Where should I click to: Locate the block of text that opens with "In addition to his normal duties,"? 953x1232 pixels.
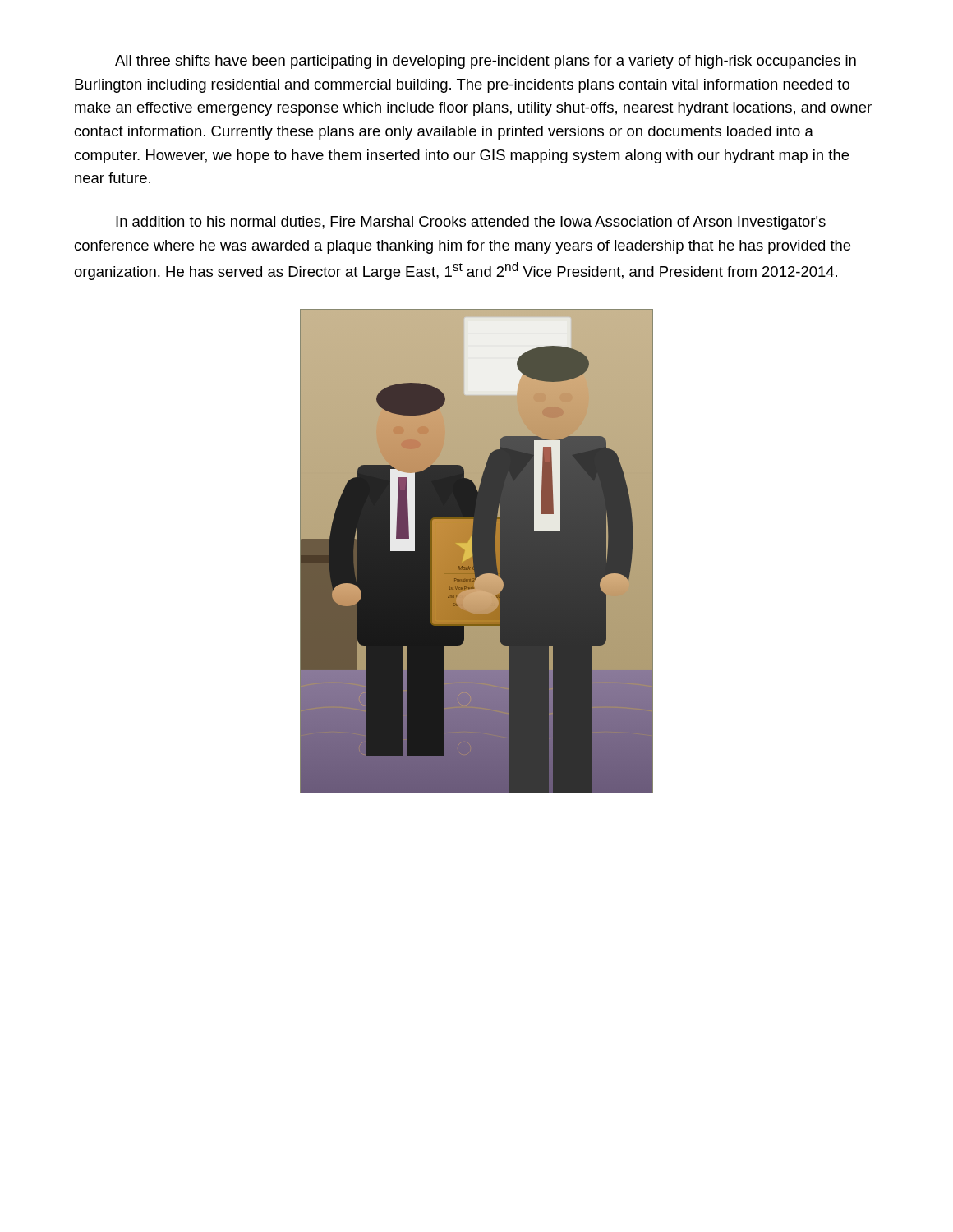coord(476,247)
